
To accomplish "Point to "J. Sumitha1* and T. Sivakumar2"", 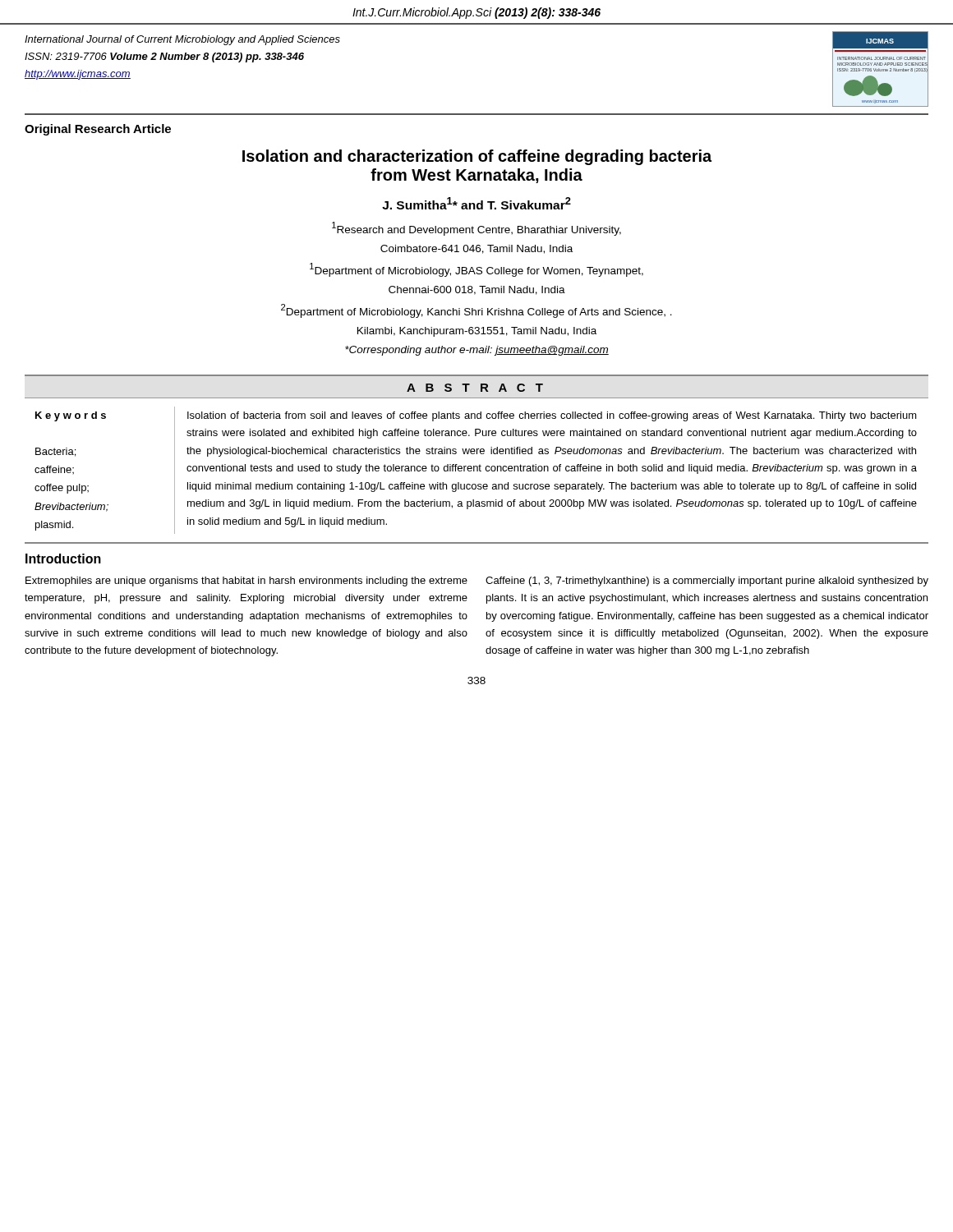I will [476, 203].
